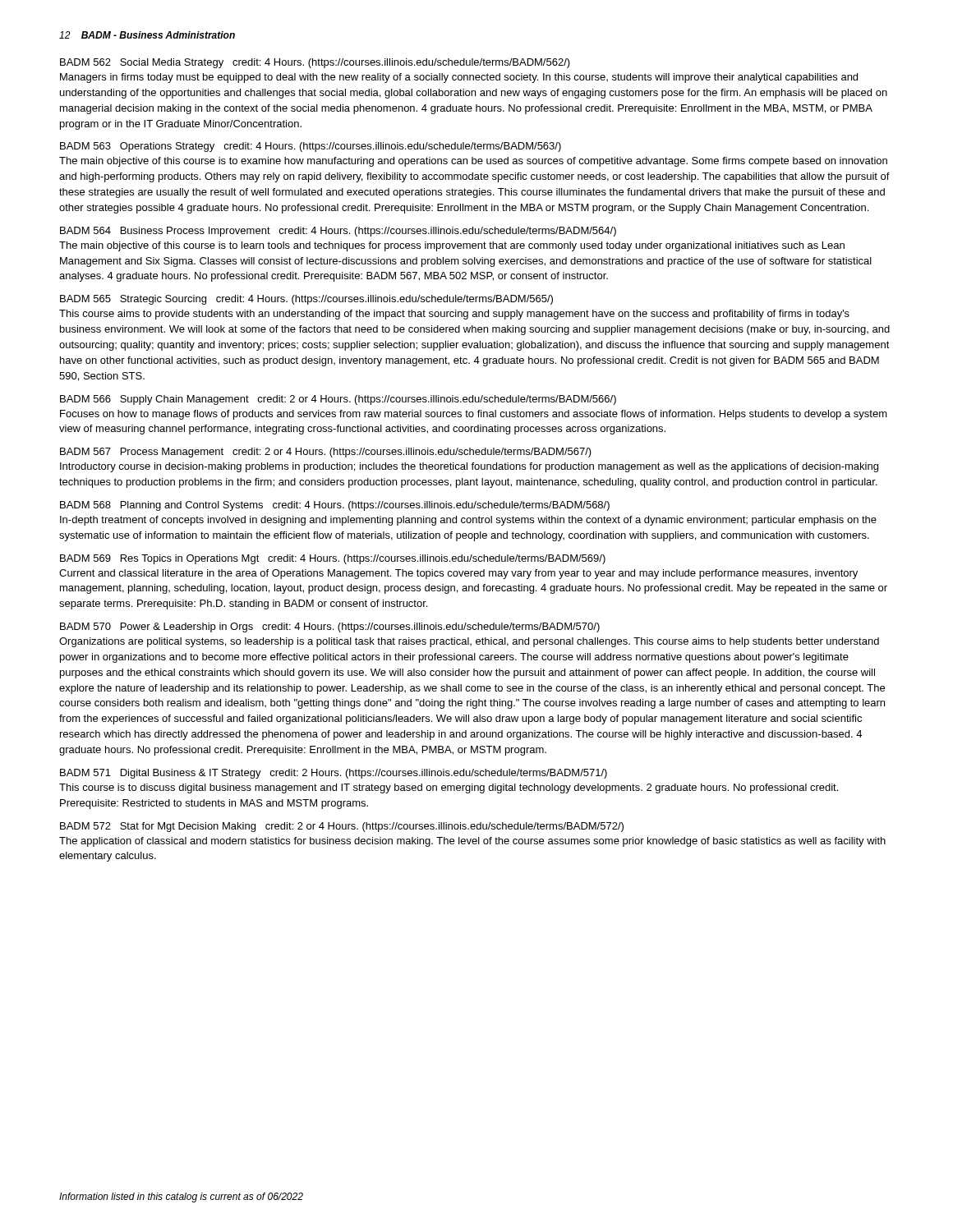Click on the text block that reads "In-depth treatment of concepts involved"
953x1232 pixels.
(468, 527)
